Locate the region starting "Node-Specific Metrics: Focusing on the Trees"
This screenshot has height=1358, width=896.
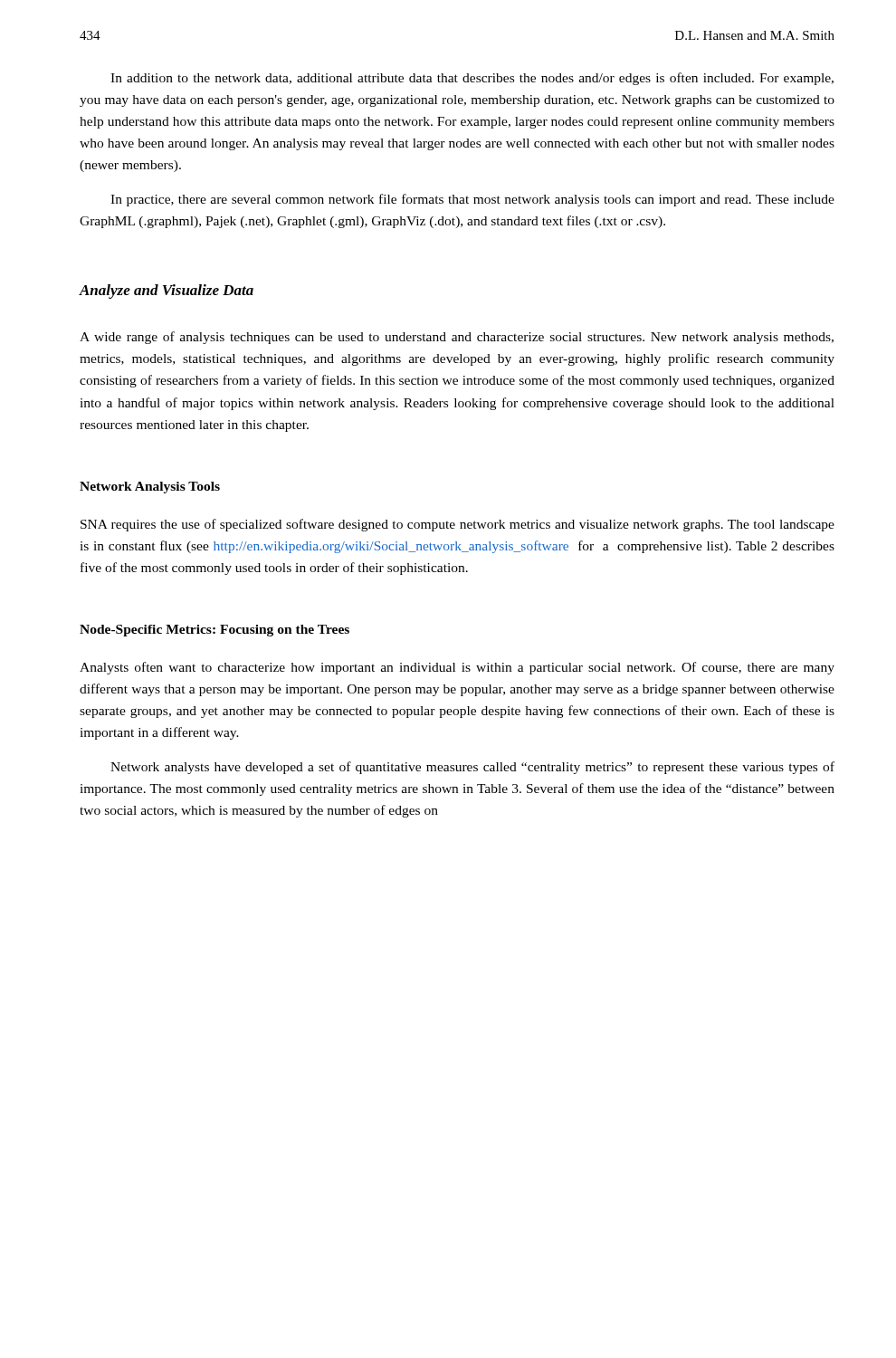[x=215, y=628]
